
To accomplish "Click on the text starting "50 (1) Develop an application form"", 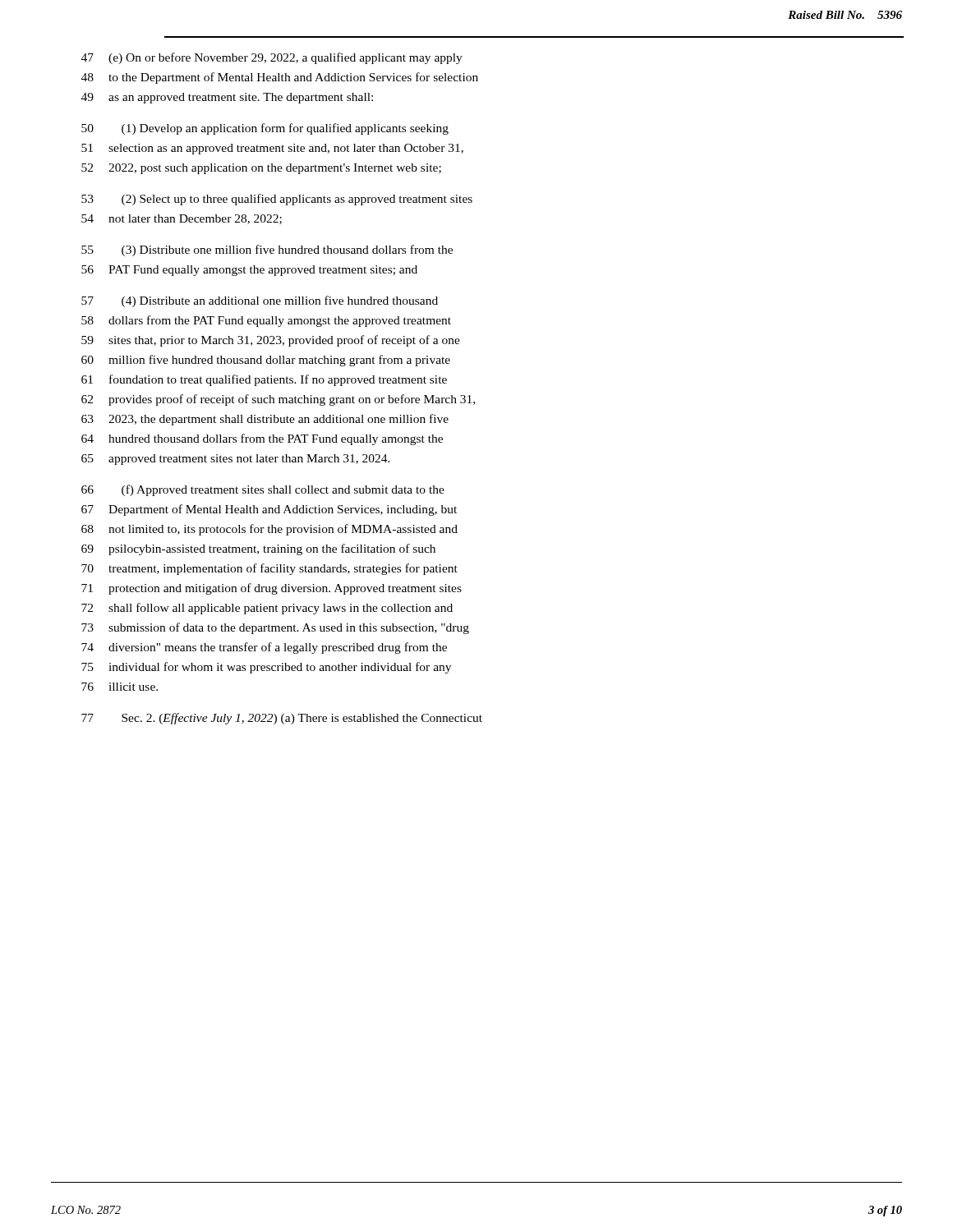I will (265, 129).
